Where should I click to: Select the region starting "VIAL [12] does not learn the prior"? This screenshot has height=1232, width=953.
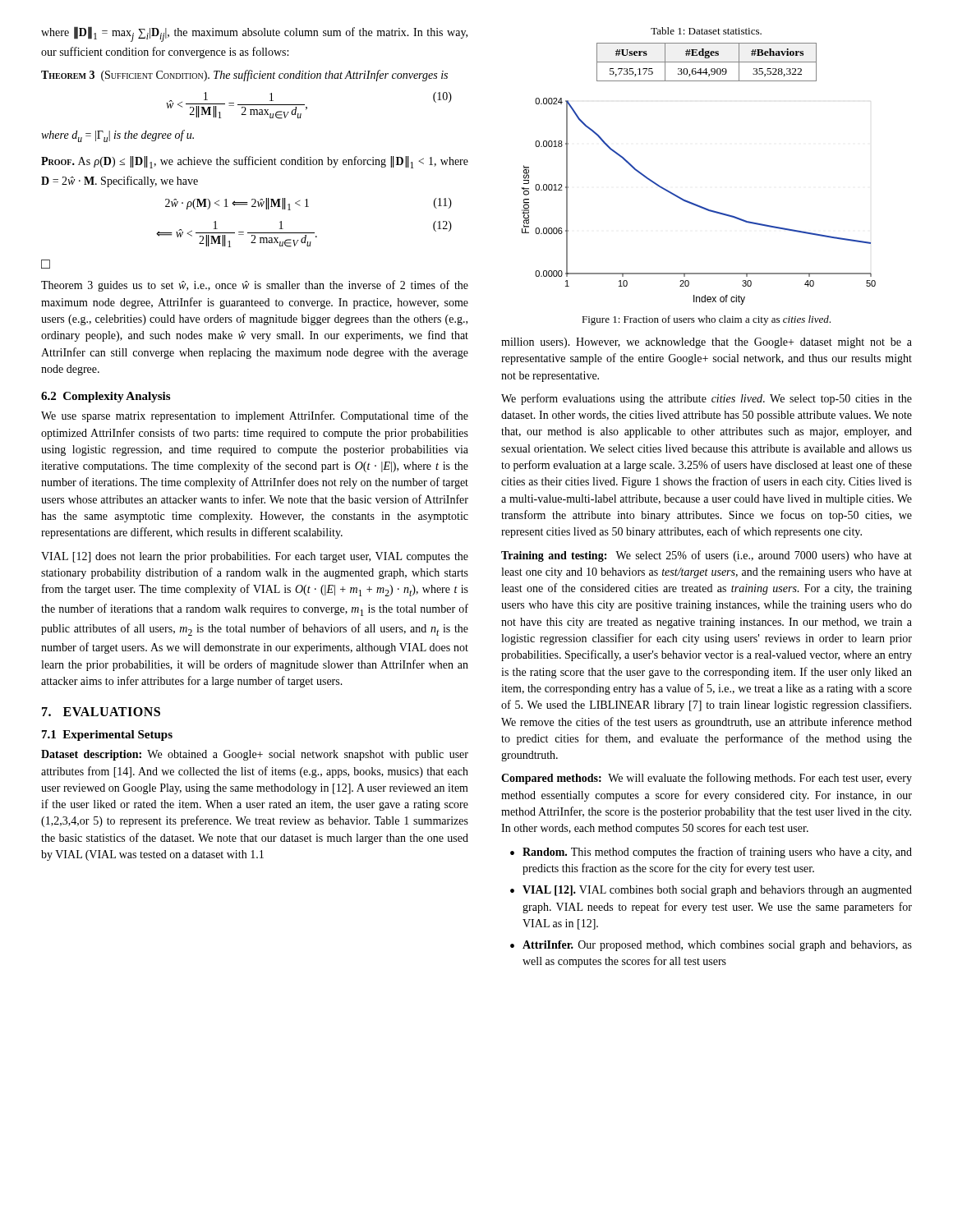[x=255, y=619]
